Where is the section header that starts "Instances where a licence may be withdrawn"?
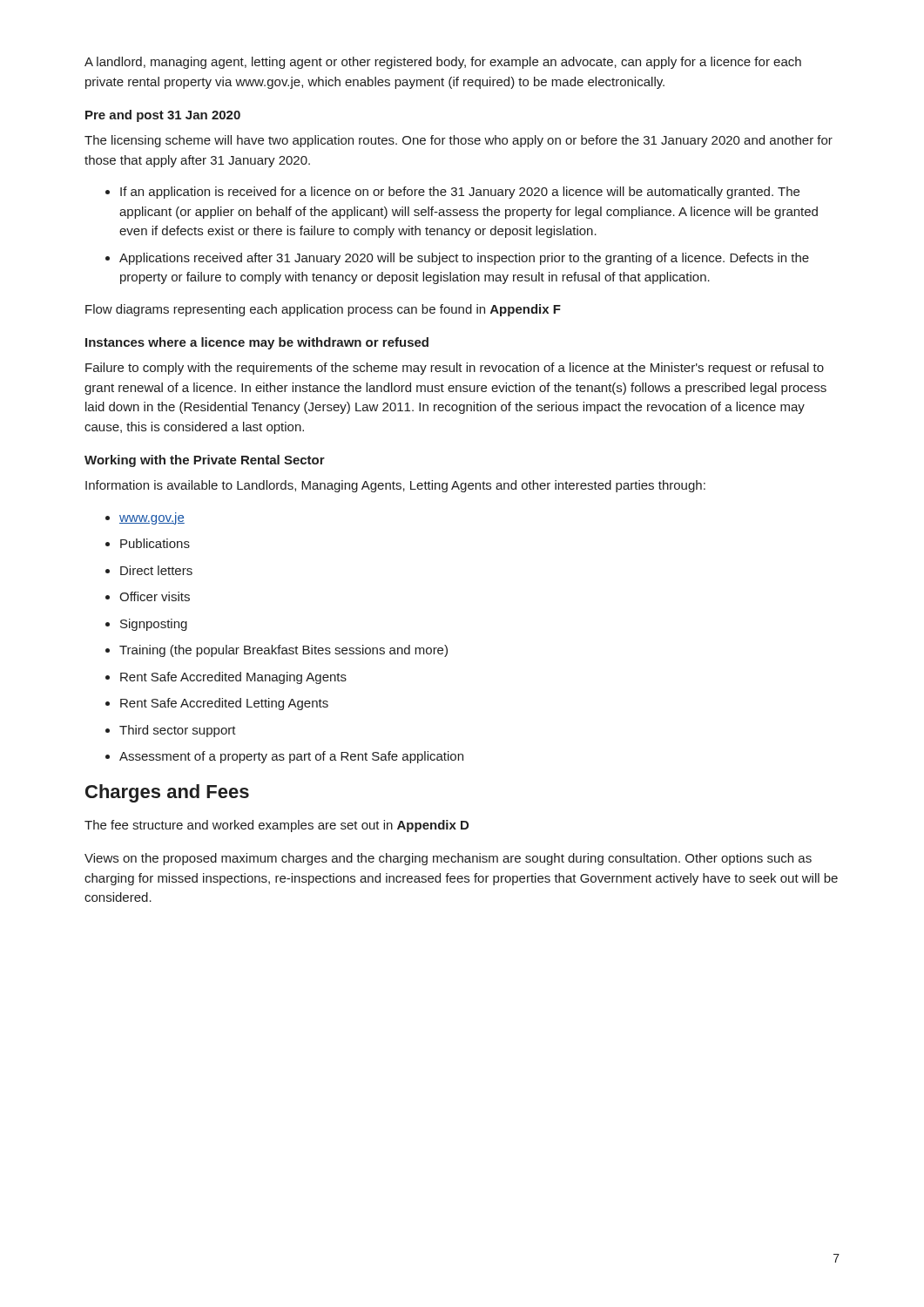Image resolution: width=924 pixels, height=1307 pixels. (x=257, y=342)
